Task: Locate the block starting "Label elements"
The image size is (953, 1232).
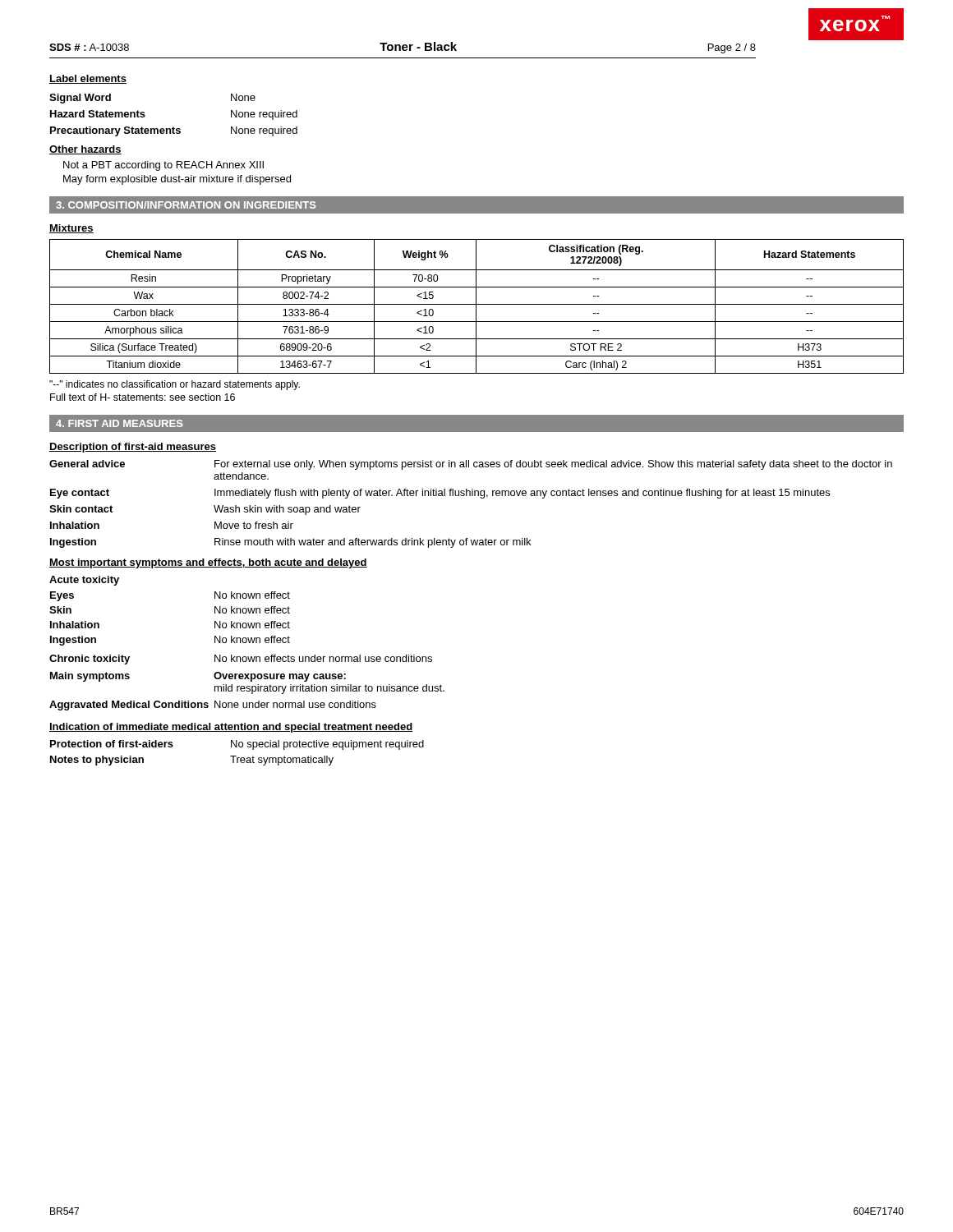Action: point(88,78)
